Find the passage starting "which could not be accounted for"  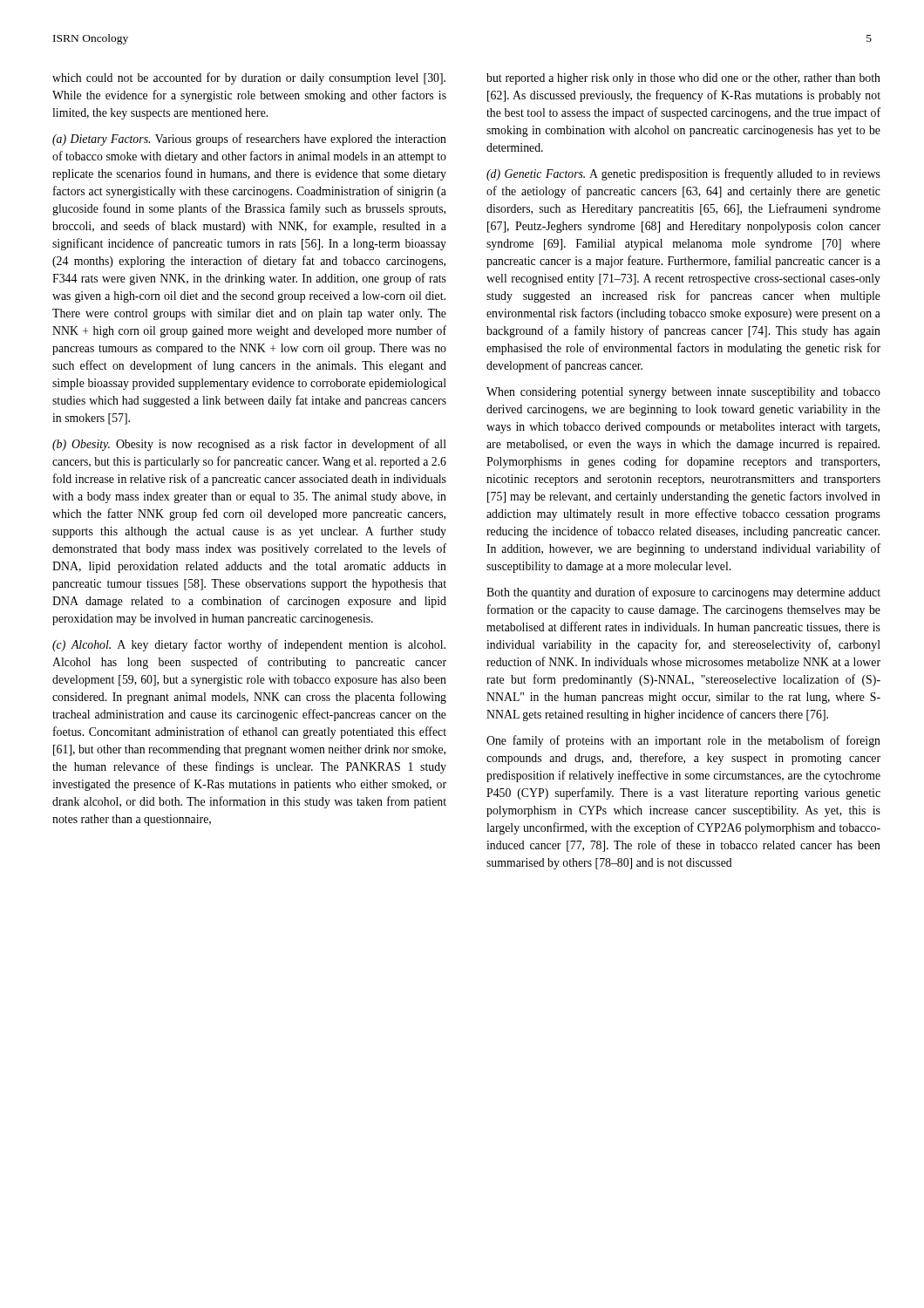point(249,96)
